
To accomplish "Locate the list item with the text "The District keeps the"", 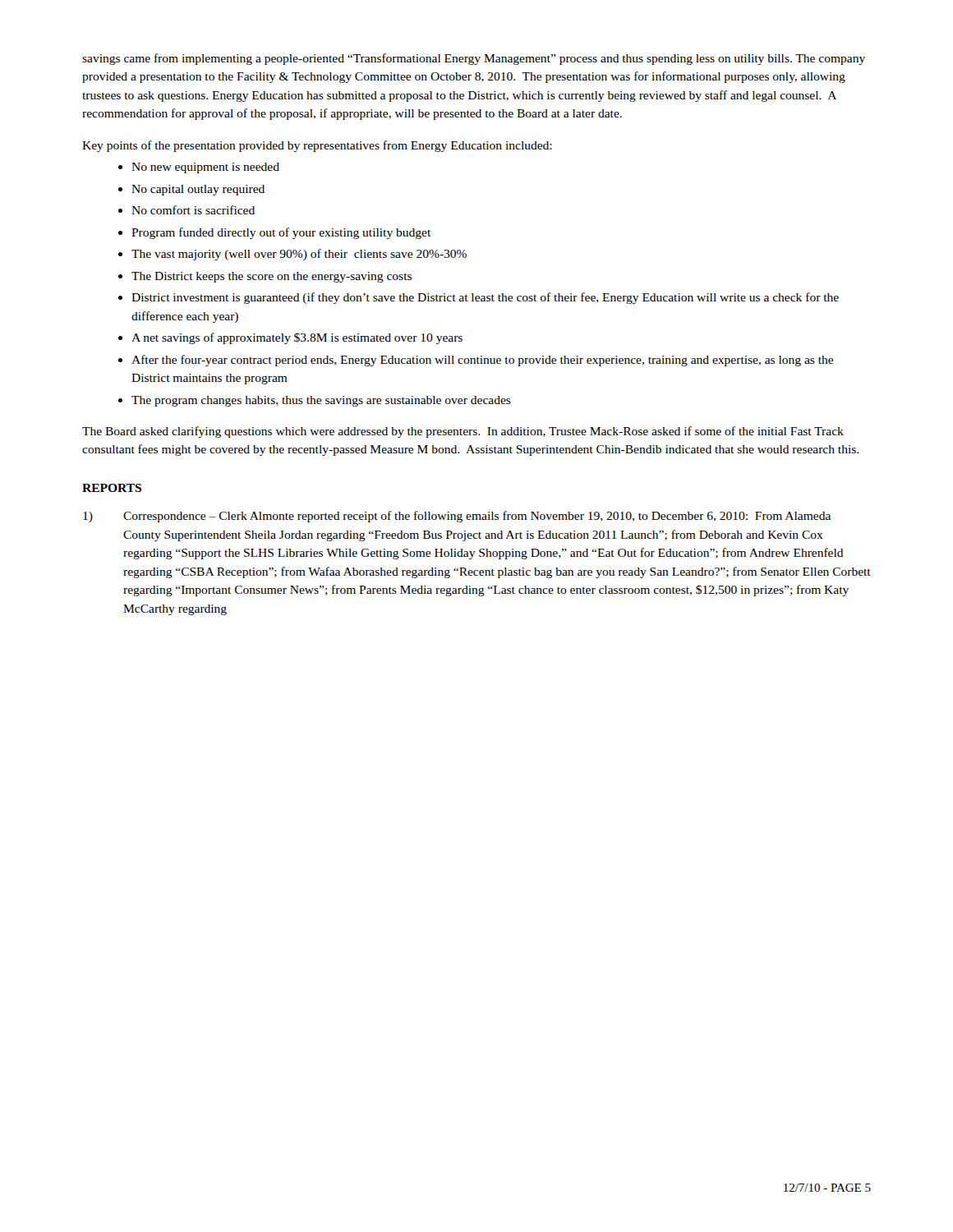I will (272, 275).
